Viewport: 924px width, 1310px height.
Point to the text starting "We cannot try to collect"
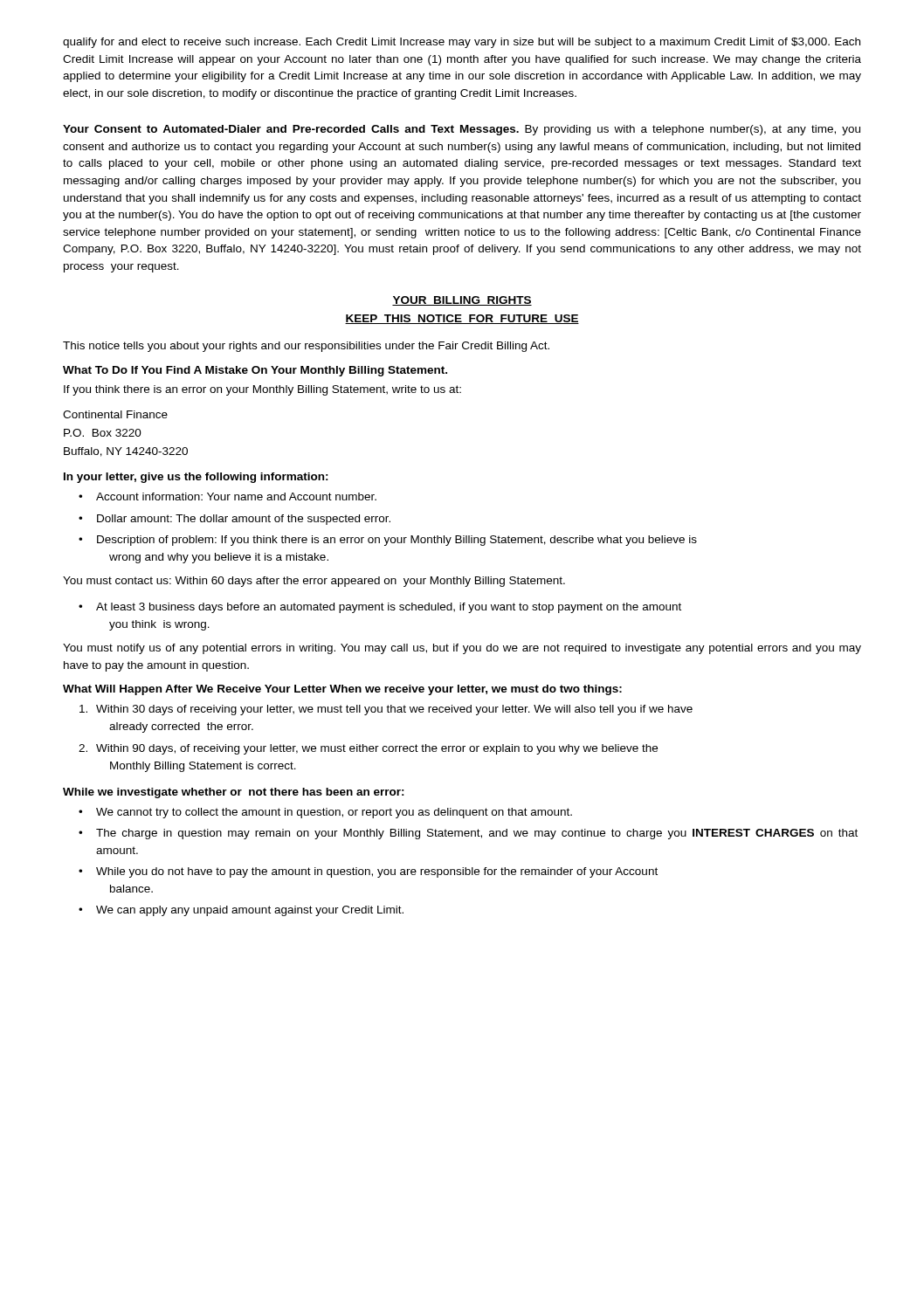335,811
